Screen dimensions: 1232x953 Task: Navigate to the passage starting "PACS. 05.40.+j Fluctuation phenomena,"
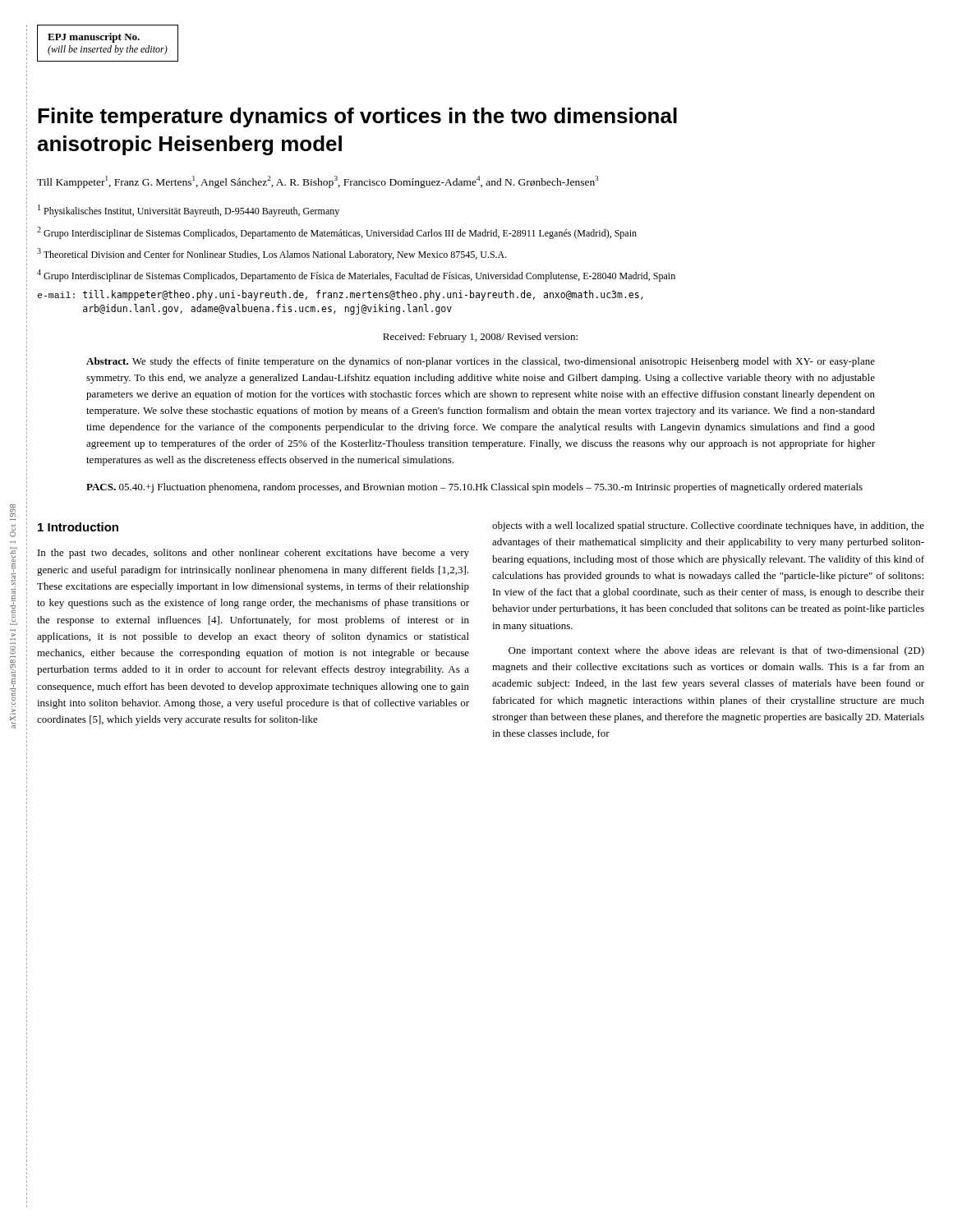click(x=474, y=486)
